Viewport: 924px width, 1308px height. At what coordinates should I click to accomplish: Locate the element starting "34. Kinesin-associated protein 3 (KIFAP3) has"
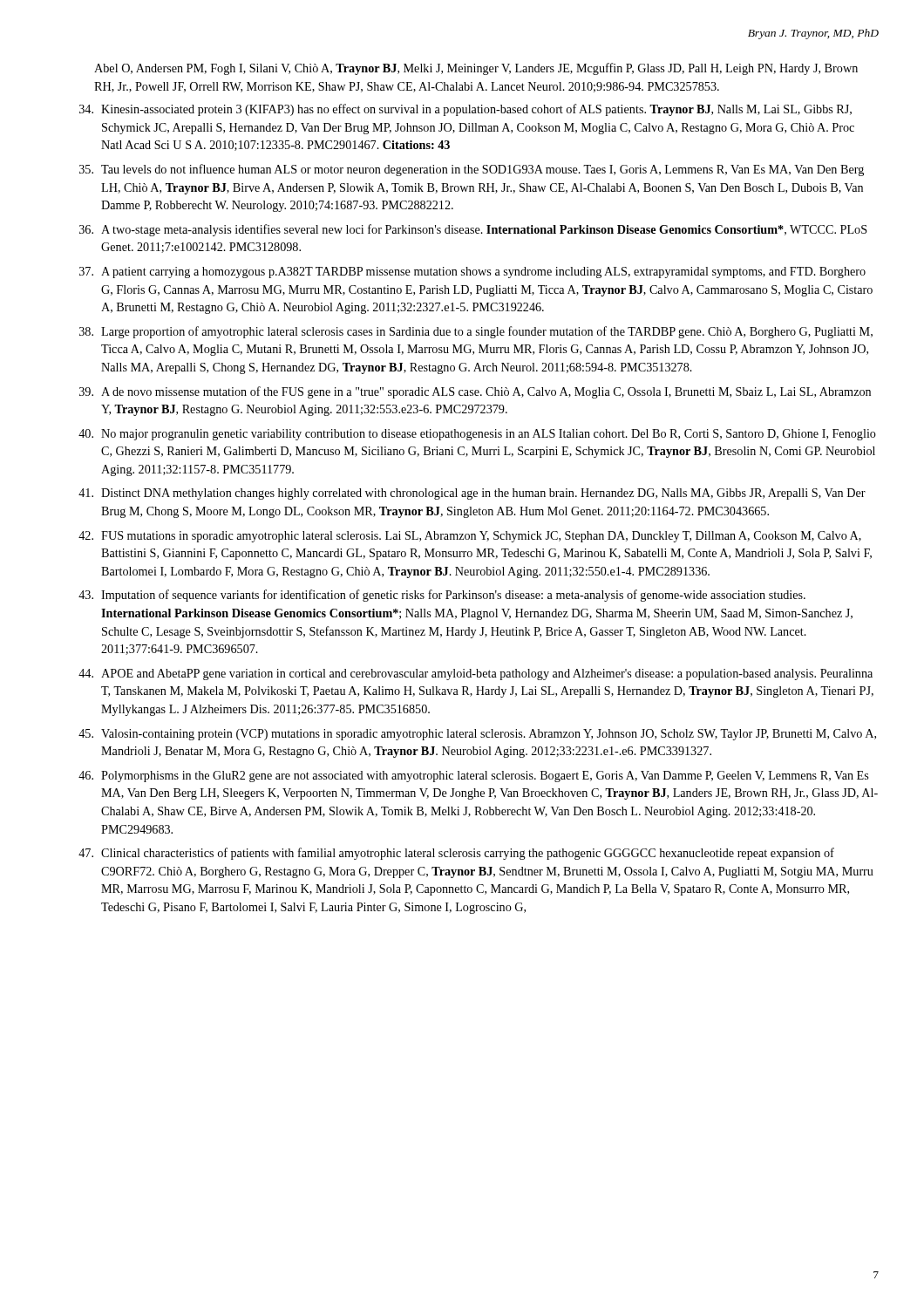pos(471,127)
